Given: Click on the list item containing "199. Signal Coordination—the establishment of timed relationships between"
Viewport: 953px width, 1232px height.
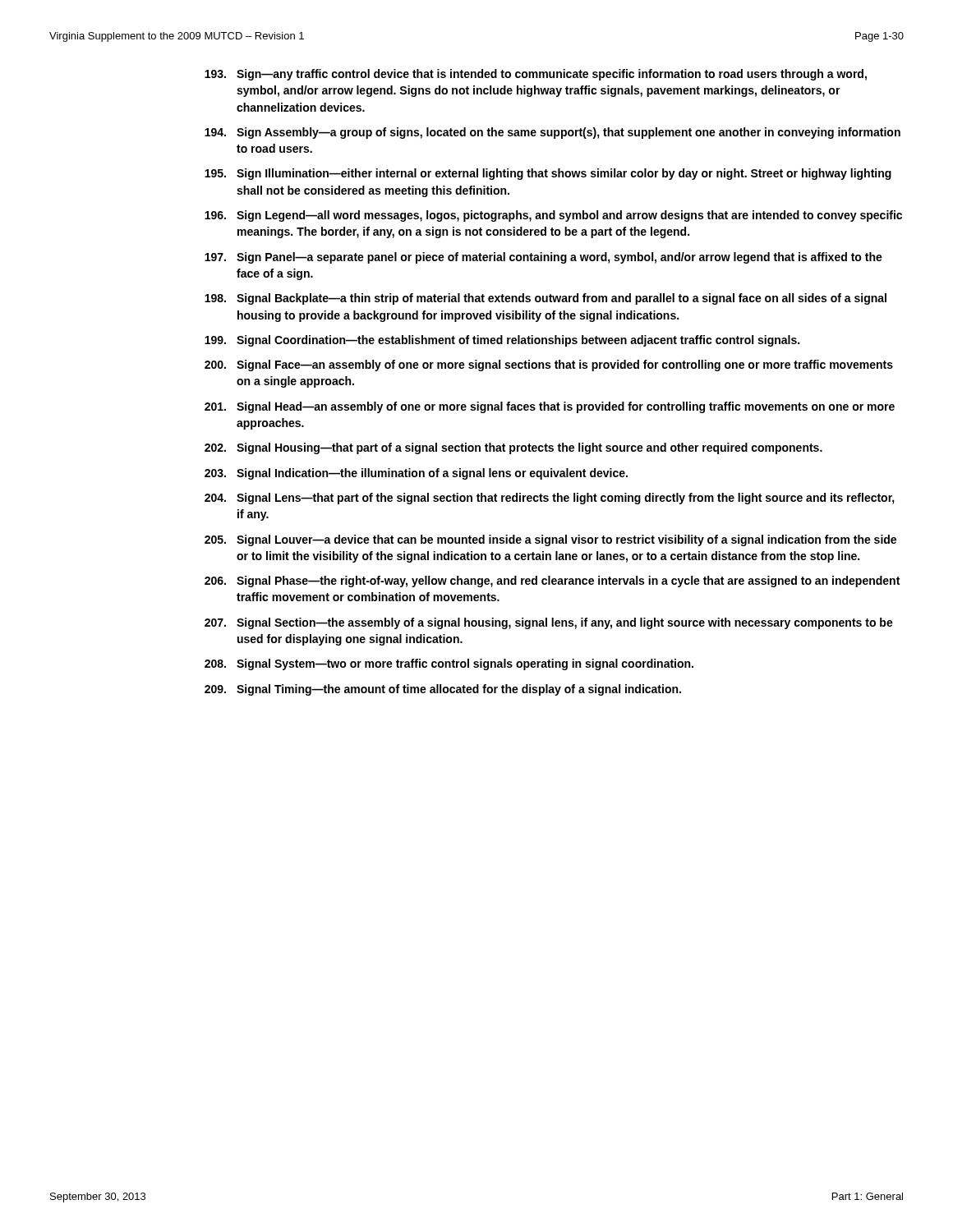Looking at the screenshot, I should pos(542,340).
